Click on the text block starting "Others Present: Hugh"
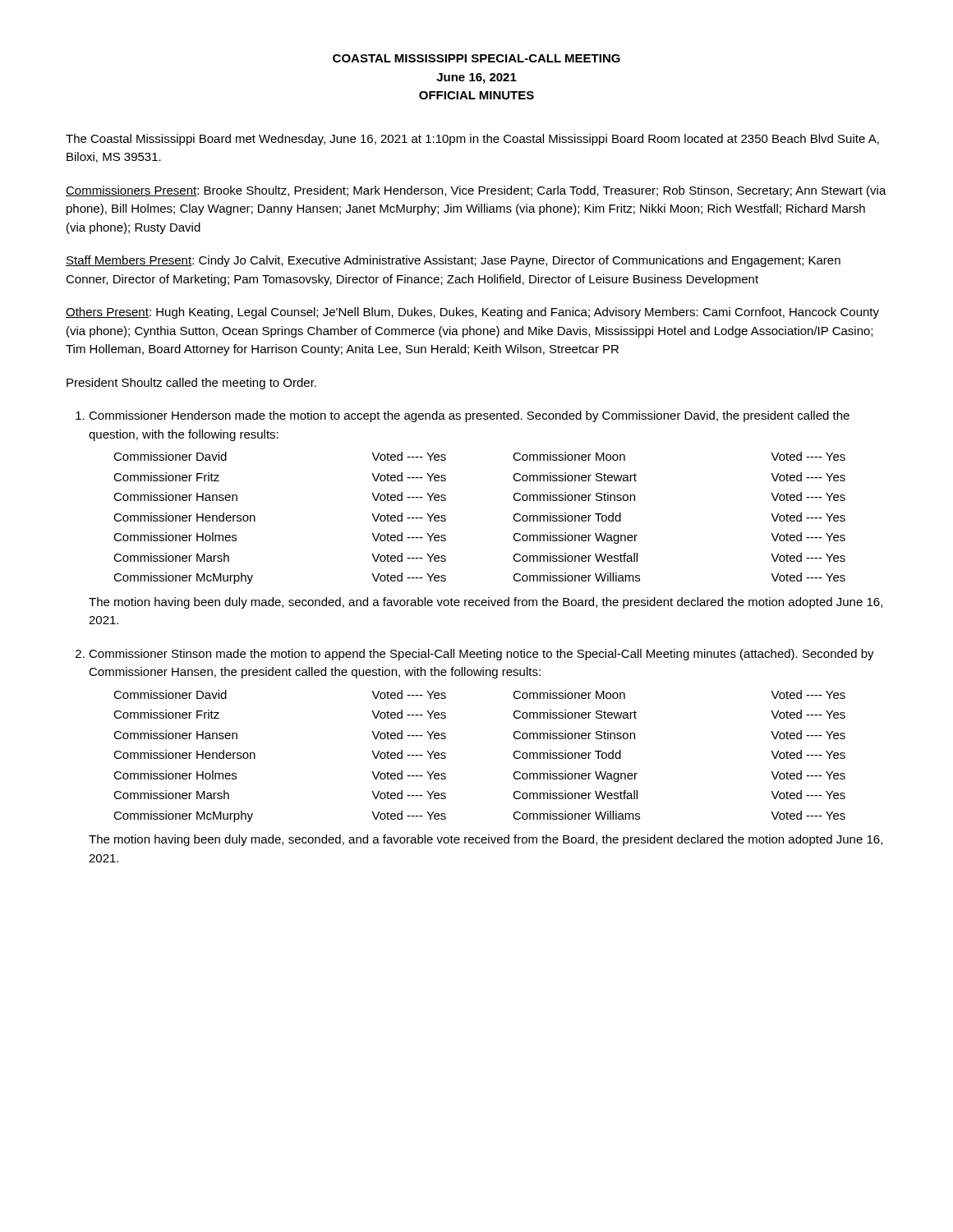The width and height of the screenshot is (953, 1232). [x=472, y=330]
